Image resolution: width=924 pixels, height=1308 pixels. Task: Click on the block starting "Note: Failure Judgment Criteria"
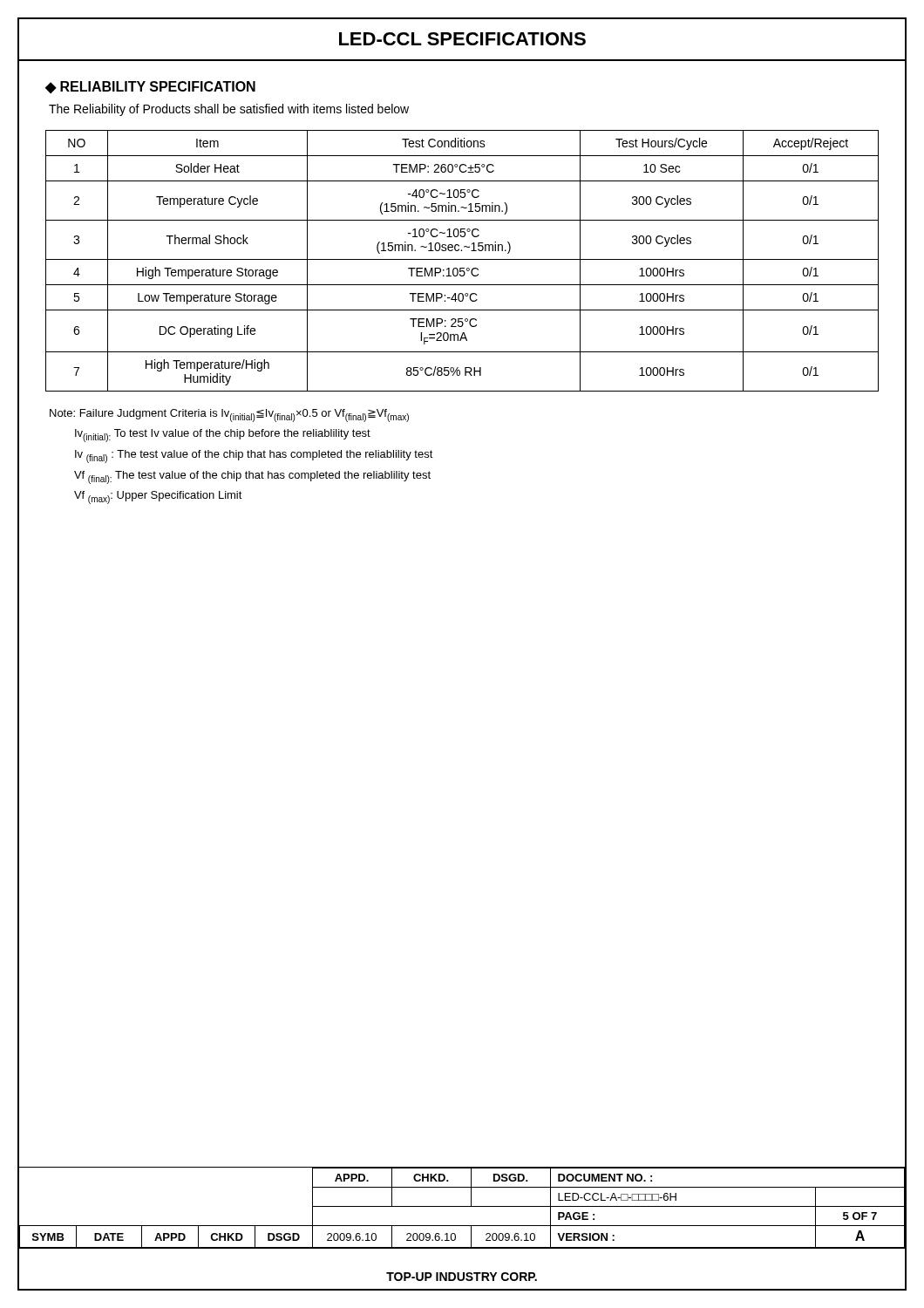[x=241, y=455]
